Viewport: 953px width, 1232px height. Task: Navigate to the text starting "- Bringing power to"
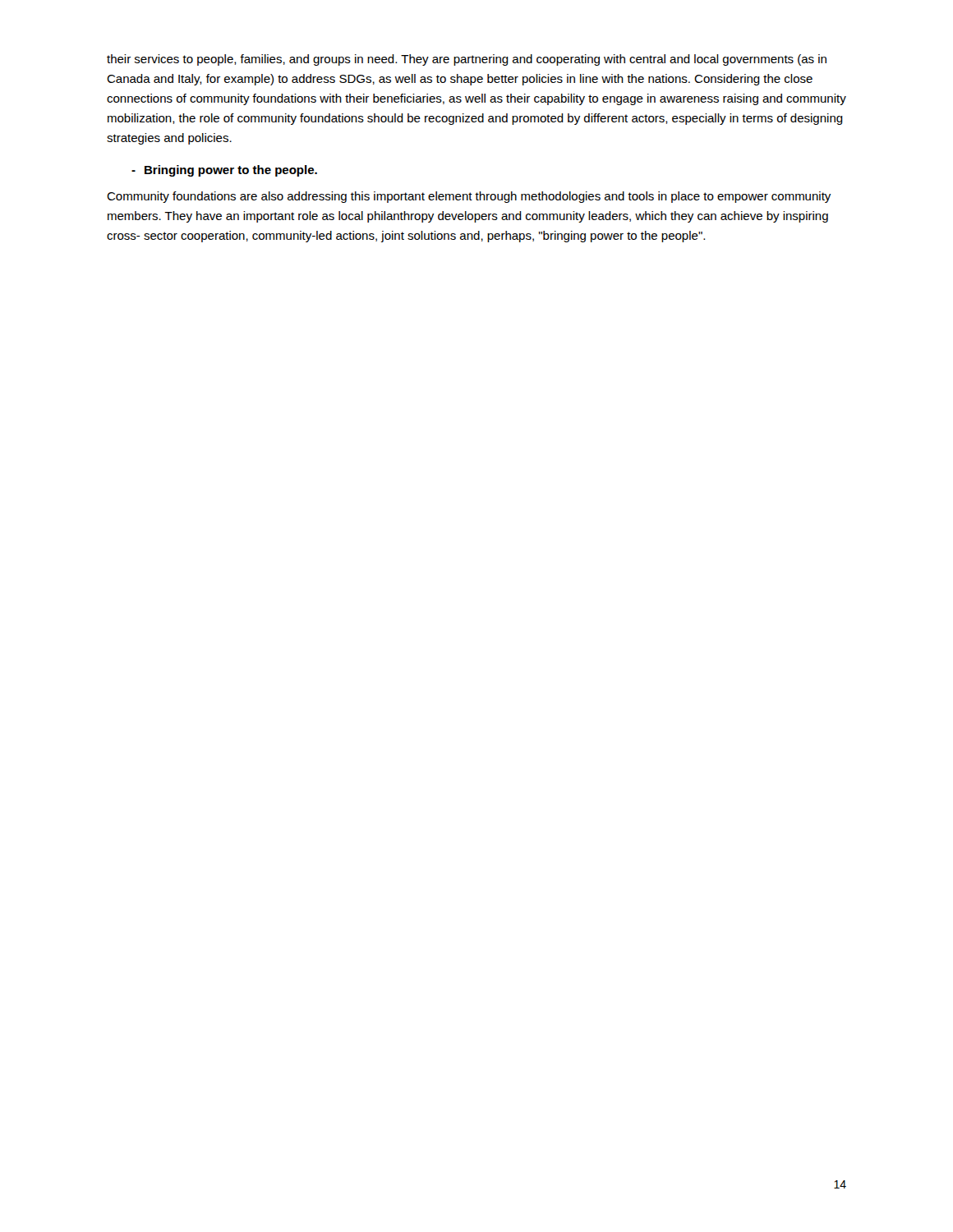click(225, 170)
